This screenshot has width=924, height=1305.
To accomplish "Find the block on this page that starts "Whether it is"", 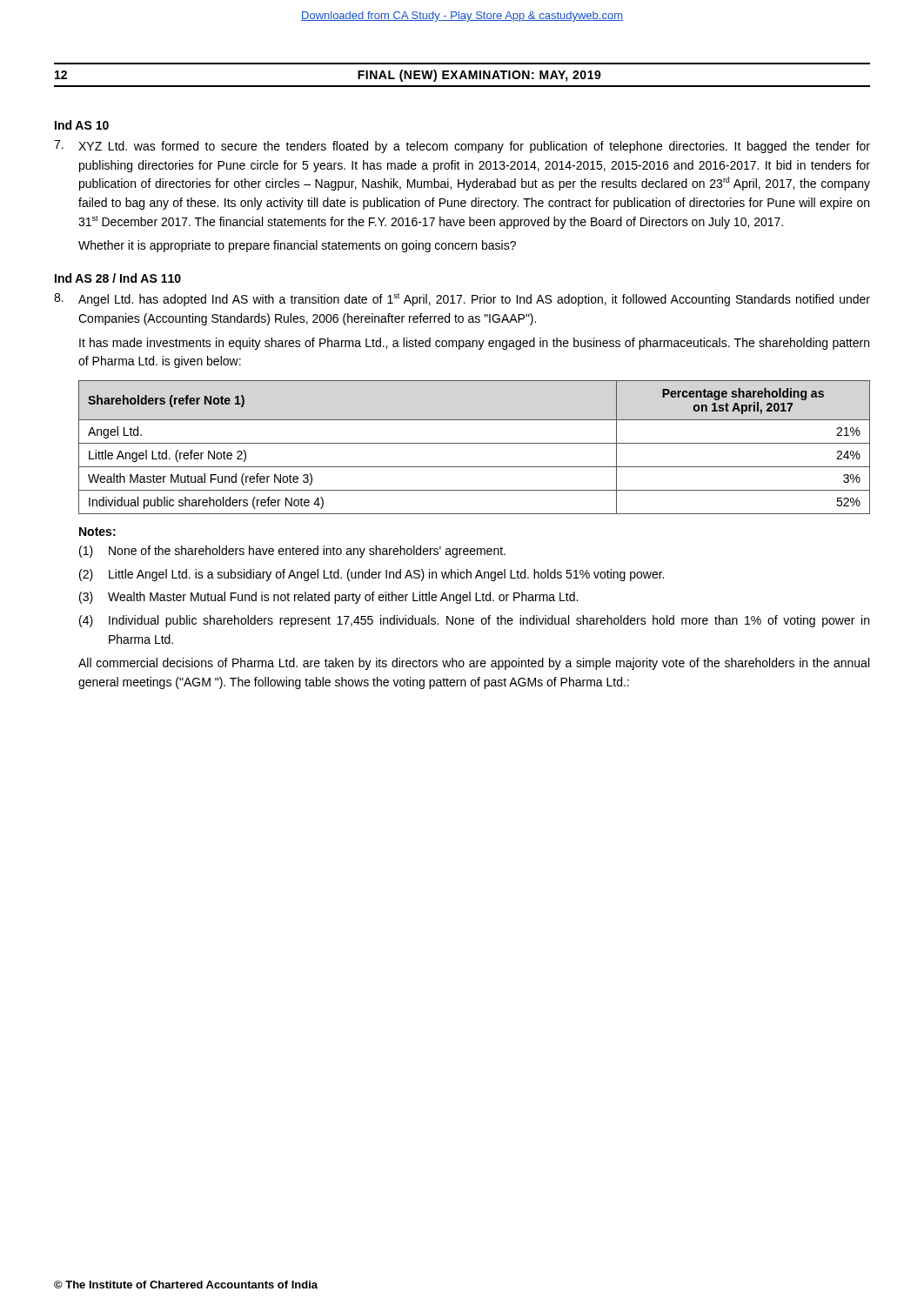I will [x=297, y=246].
